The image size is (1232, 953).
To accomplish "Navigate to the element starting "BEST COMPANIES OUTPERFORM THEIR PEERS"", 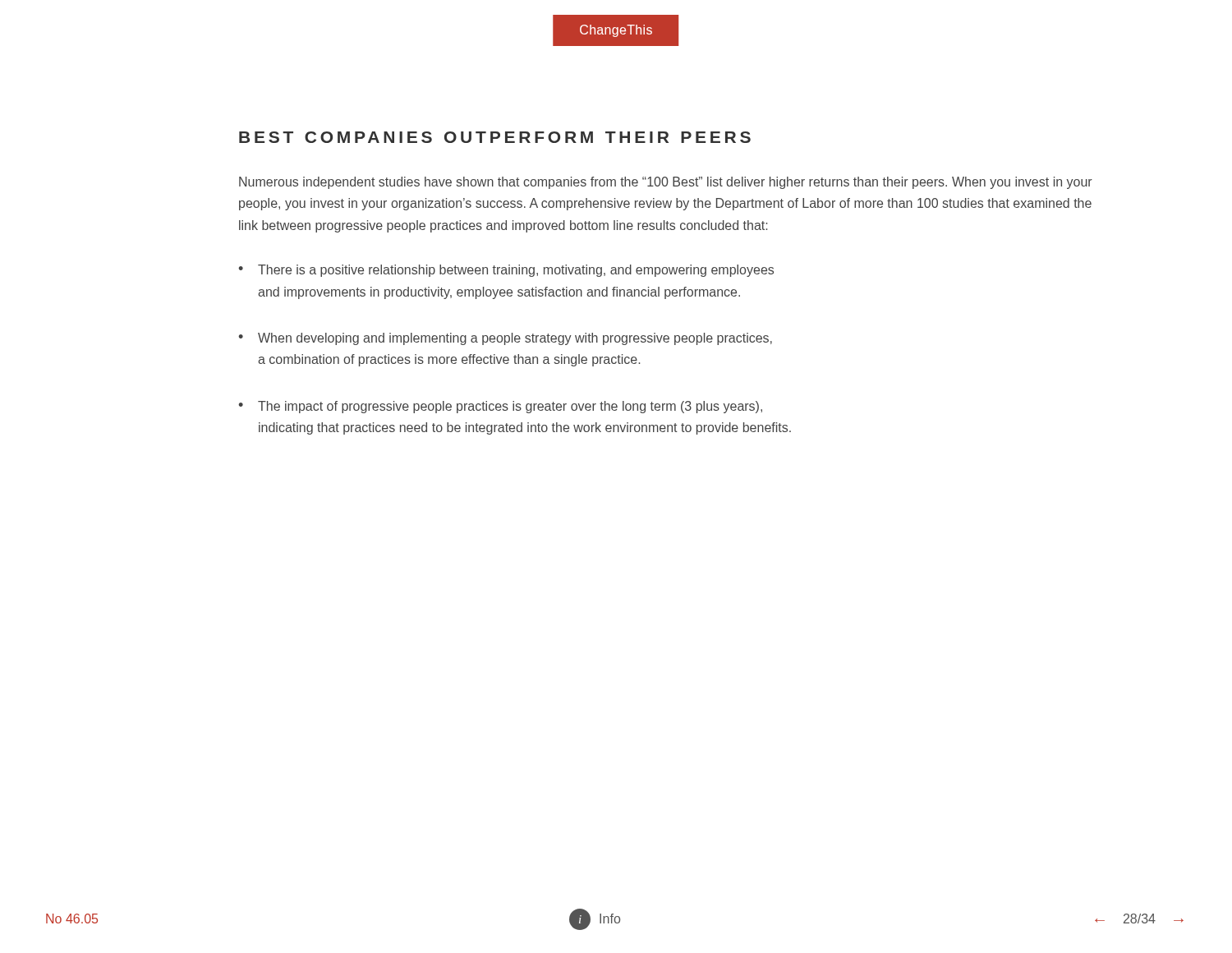I will (496, 137).
